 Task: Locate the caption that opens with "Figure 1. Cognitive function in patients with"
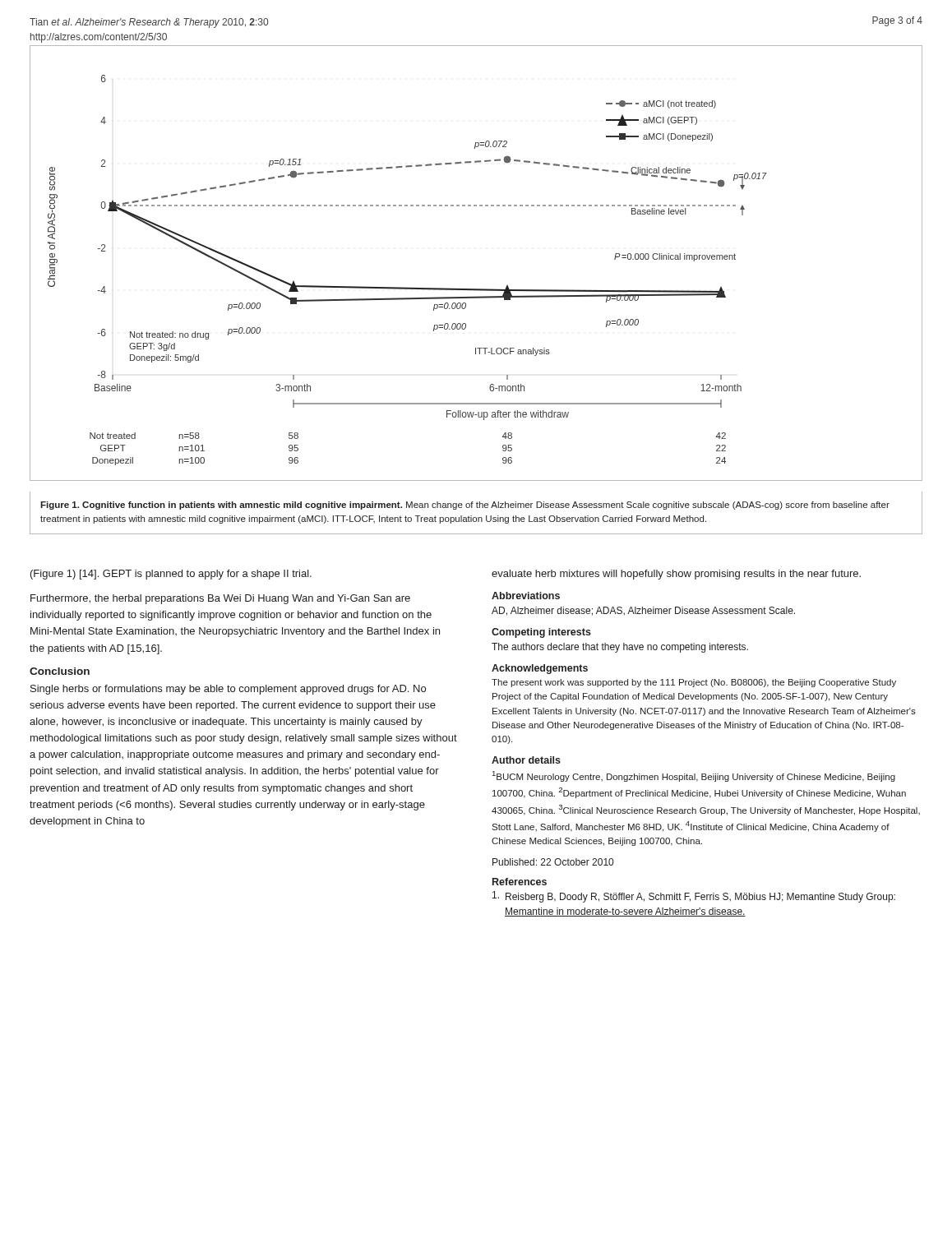click(465, 512)
